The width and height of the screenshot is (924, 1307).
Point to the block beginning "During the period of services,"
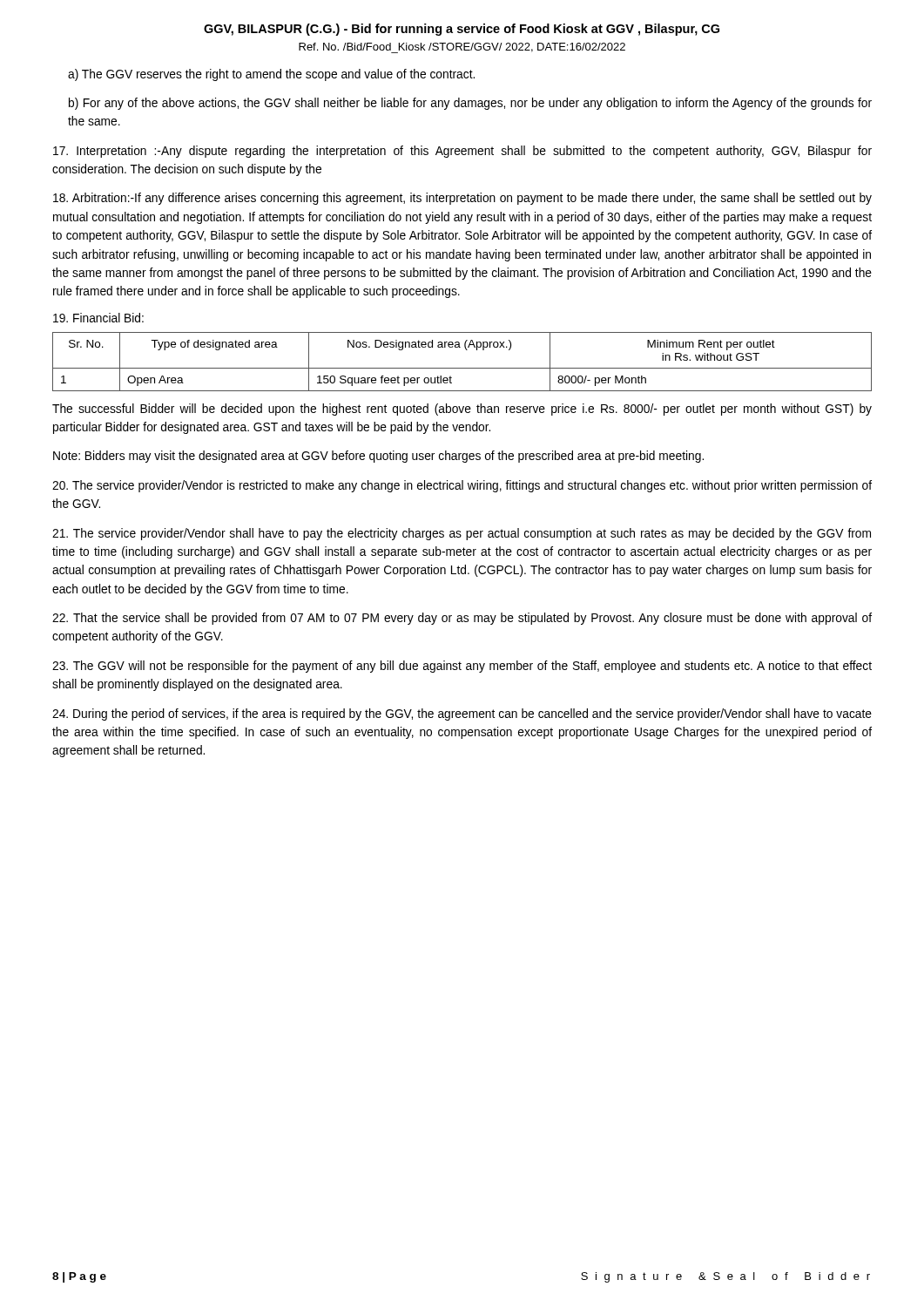pyautogui.click(x=462, y=732)
